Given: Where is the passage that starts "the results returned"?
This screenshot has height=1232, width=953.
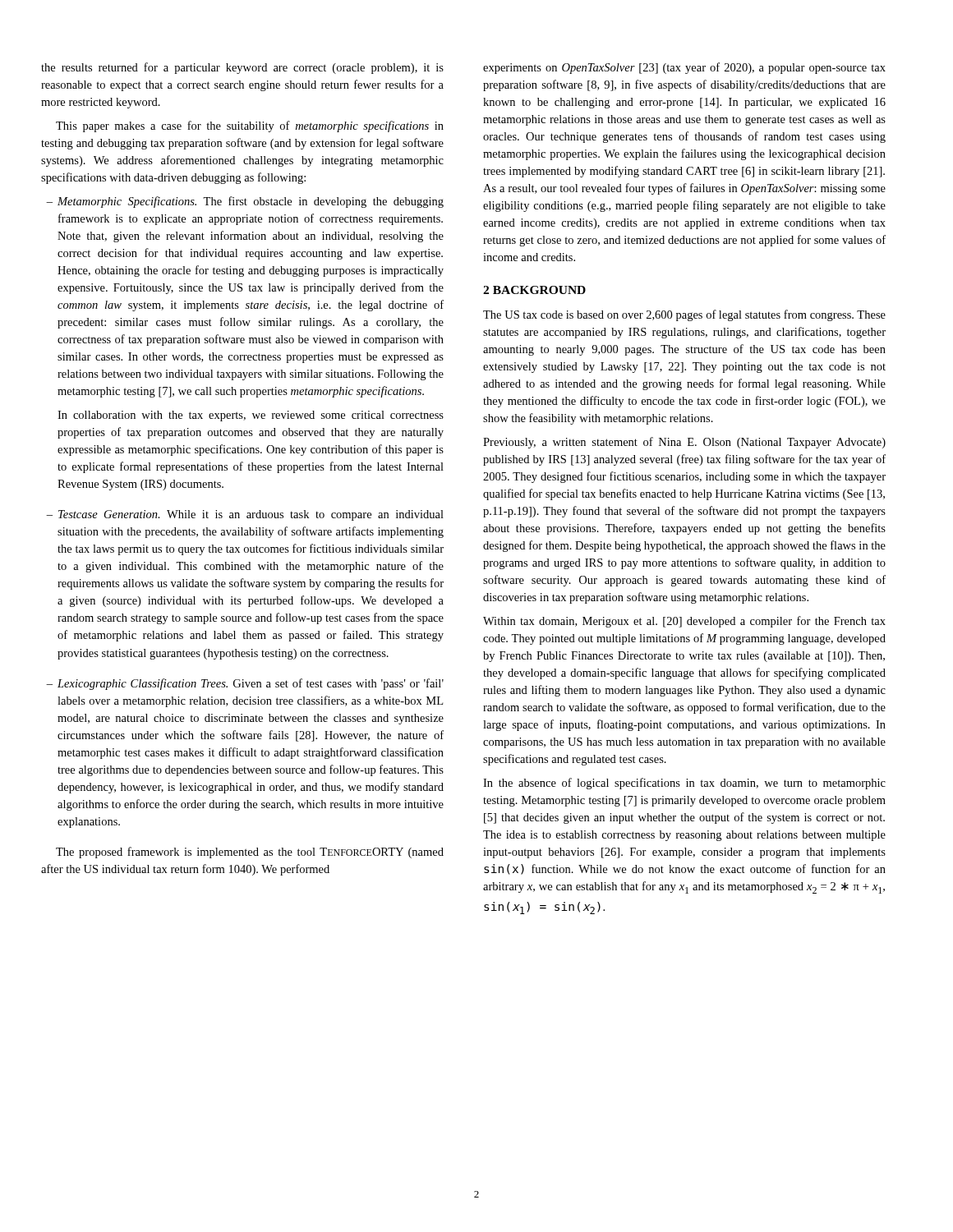Looking at the screenshot, I should (x=242, y=123).
